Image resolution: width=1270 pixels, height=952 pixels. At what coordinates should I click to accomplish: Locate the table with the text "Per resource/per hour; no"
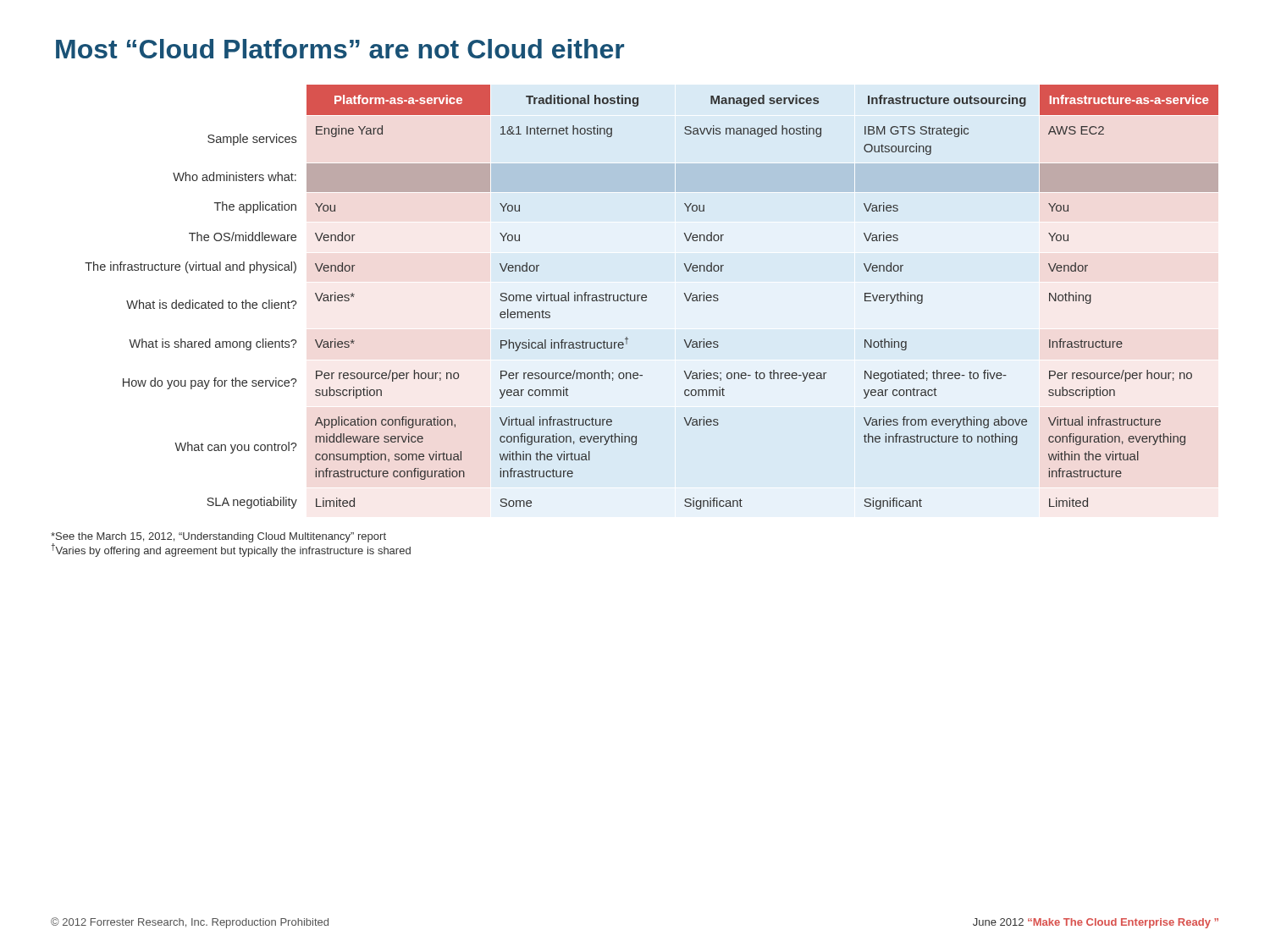[635, 301]
